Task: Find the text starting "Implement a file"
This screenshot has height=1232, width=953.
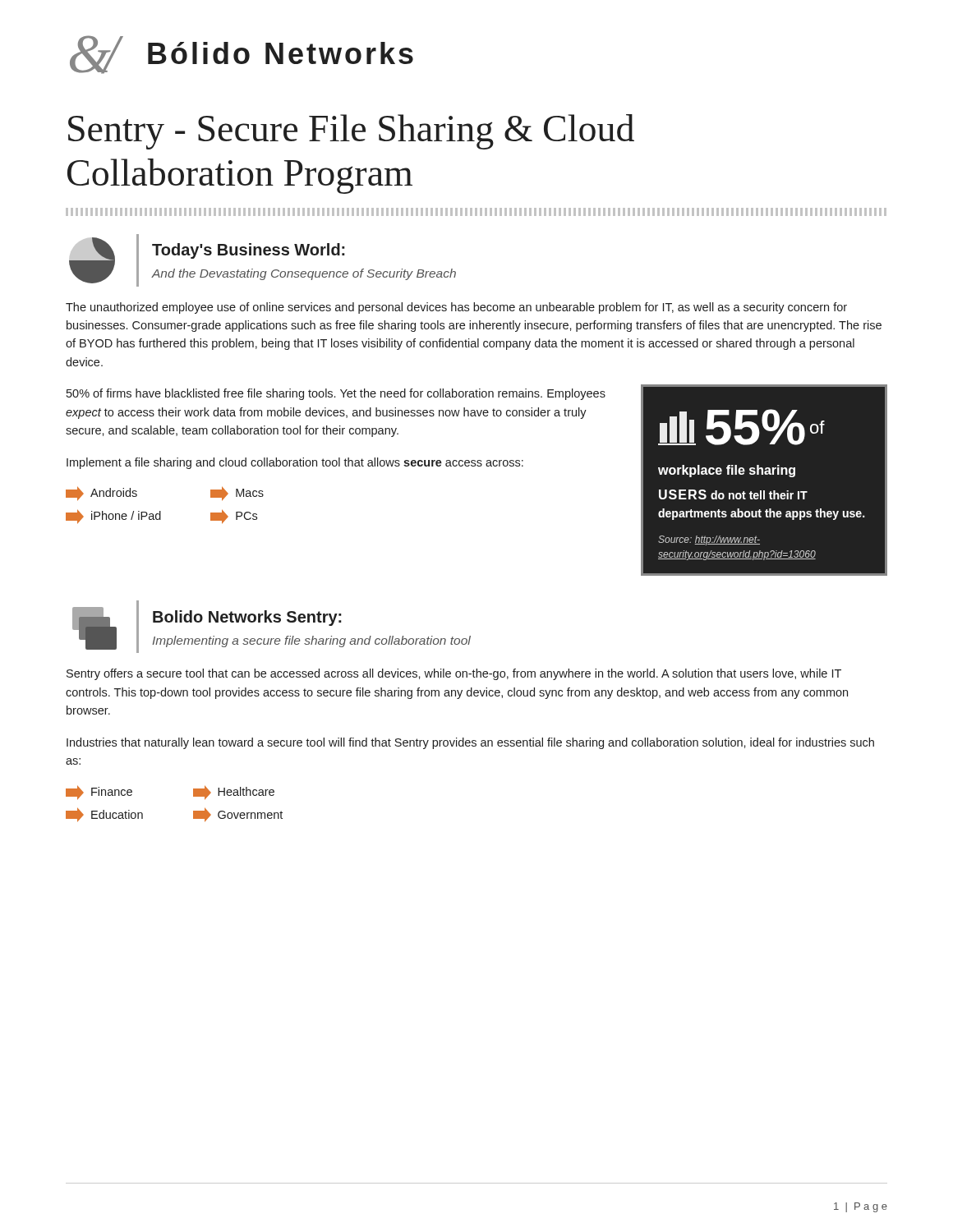Action: point(295,462)
